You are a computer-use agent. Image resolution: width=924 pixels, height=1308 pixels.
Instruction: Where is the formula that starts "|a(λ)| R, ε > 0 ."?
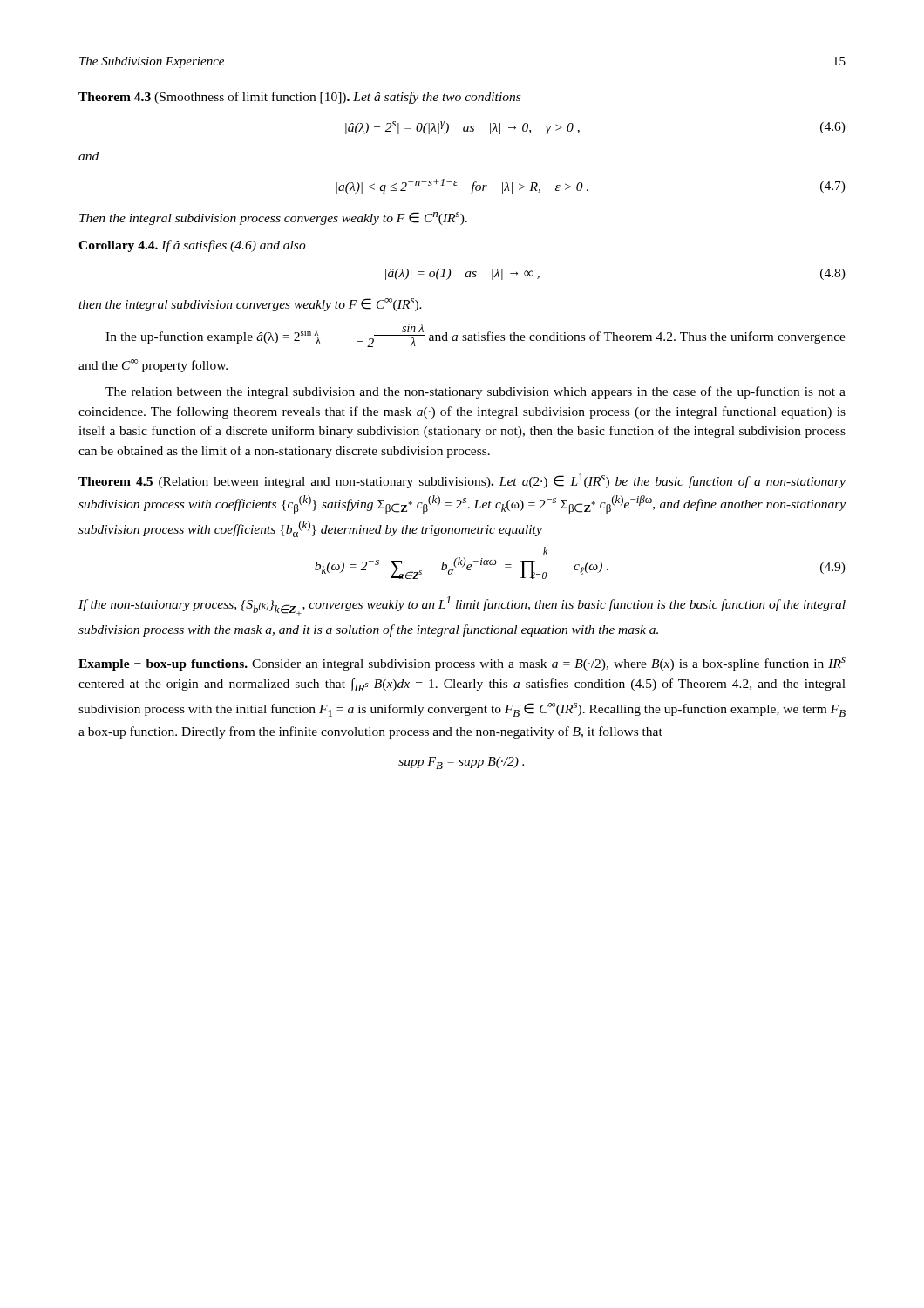(x=590, y=186)
